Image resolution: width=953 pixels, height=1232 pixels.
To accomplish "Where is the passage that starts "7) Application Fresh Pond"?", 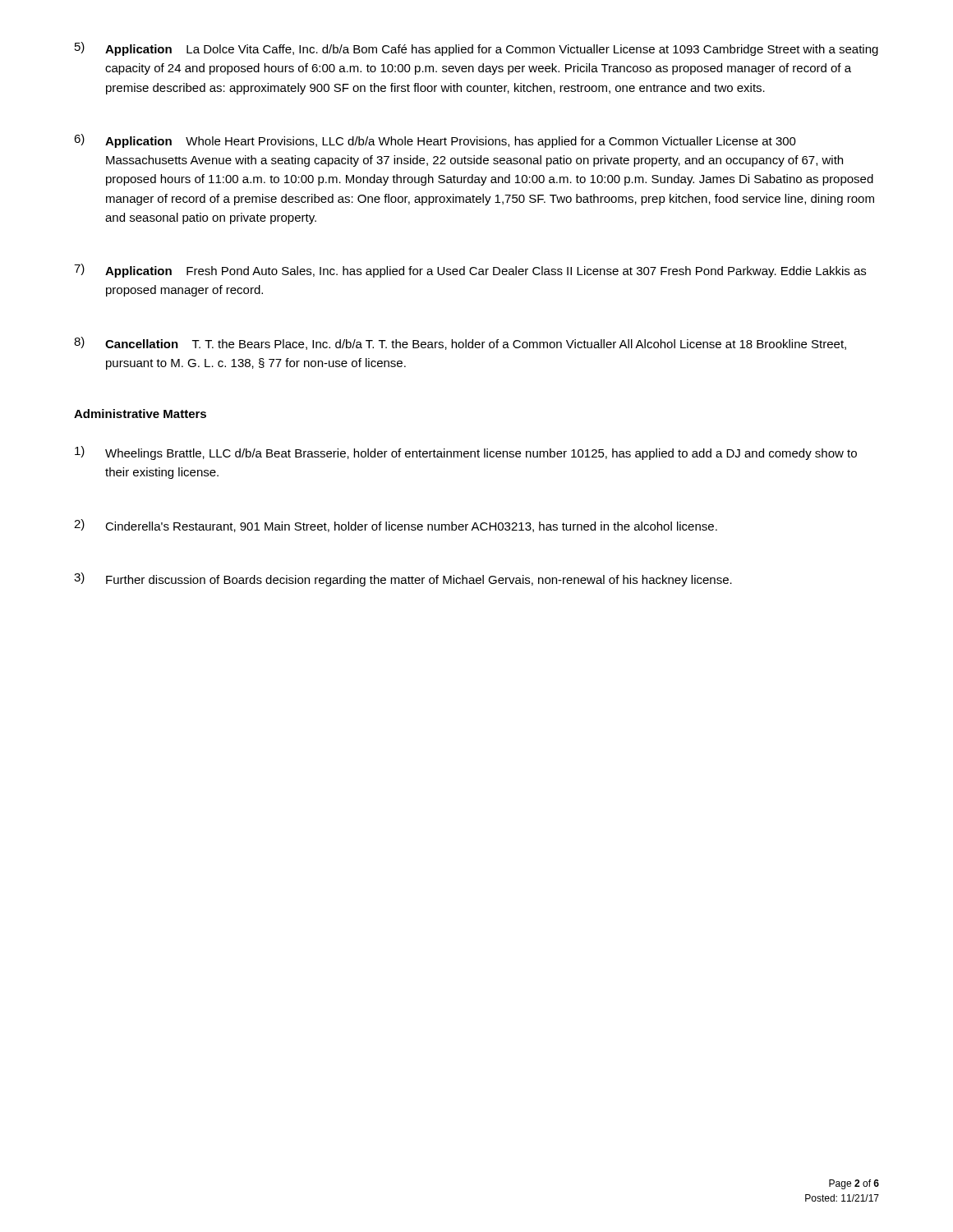I will (x=476, y=280).
